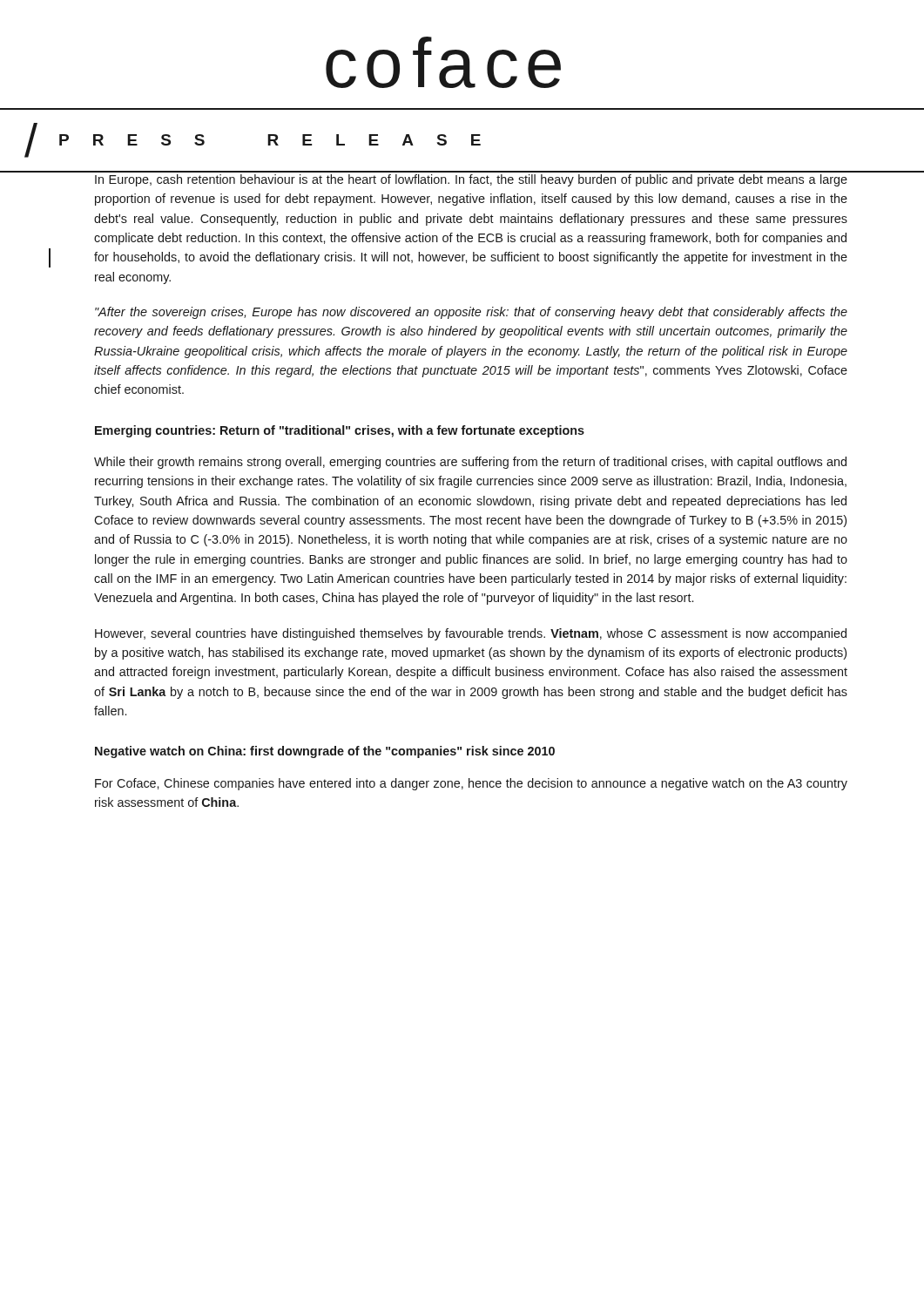Find the logo

(x=462, y=53)
